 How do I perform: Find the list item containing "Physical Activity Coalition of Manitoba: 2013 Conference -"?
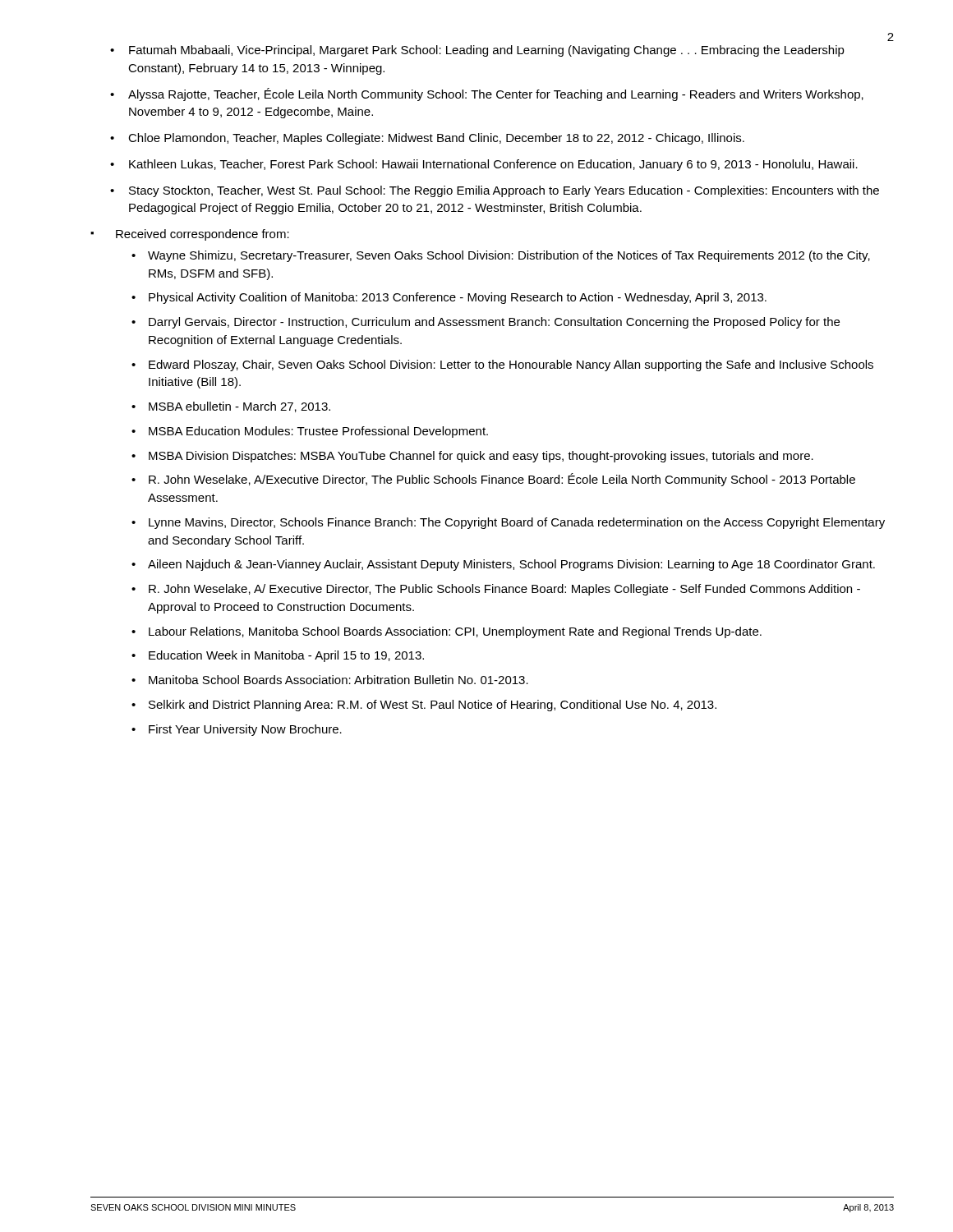[x=458, y=297]
